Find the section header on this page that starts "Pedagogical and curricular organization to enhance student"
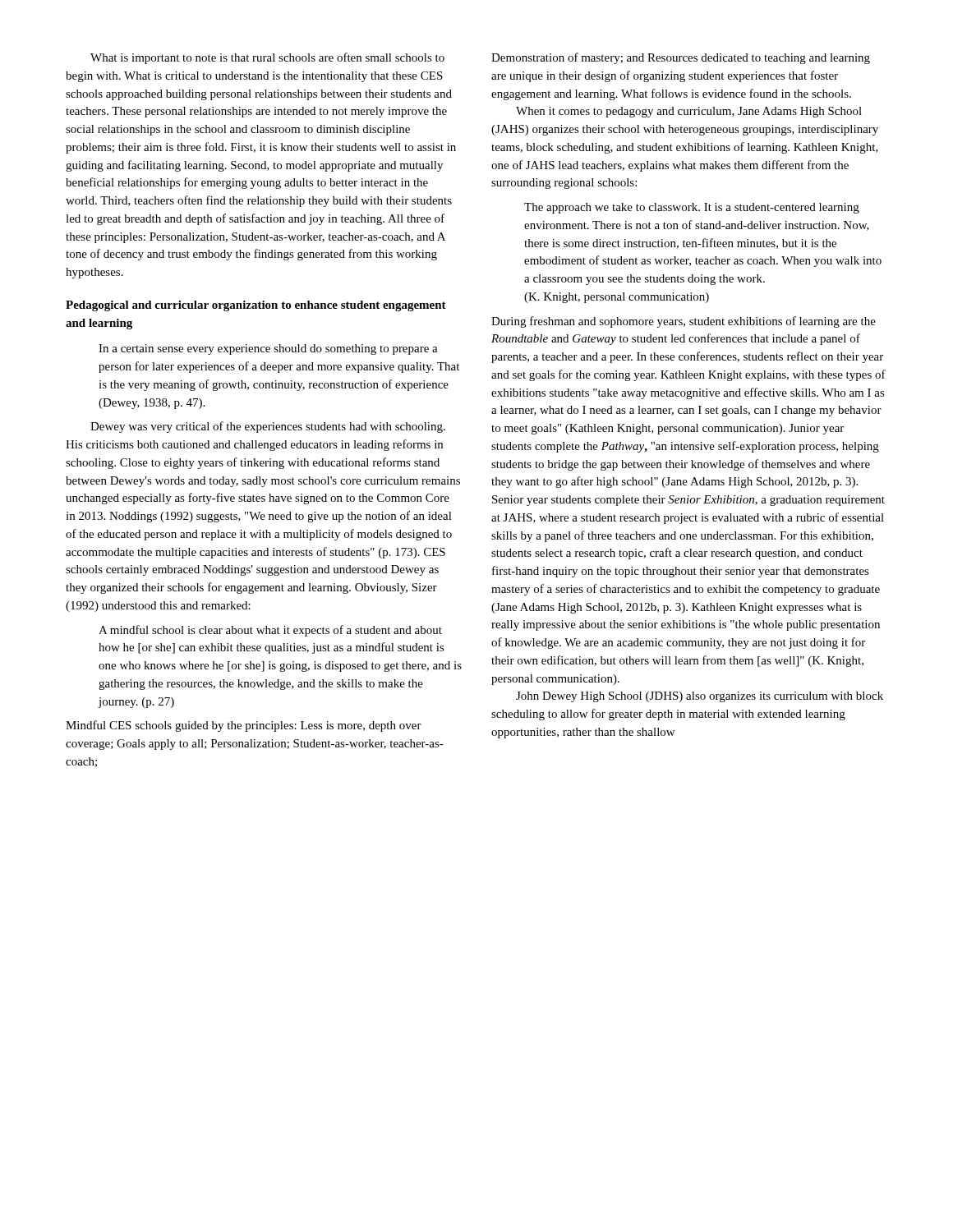Screen dimensions: 1232x953 click(x=264, y=314)
